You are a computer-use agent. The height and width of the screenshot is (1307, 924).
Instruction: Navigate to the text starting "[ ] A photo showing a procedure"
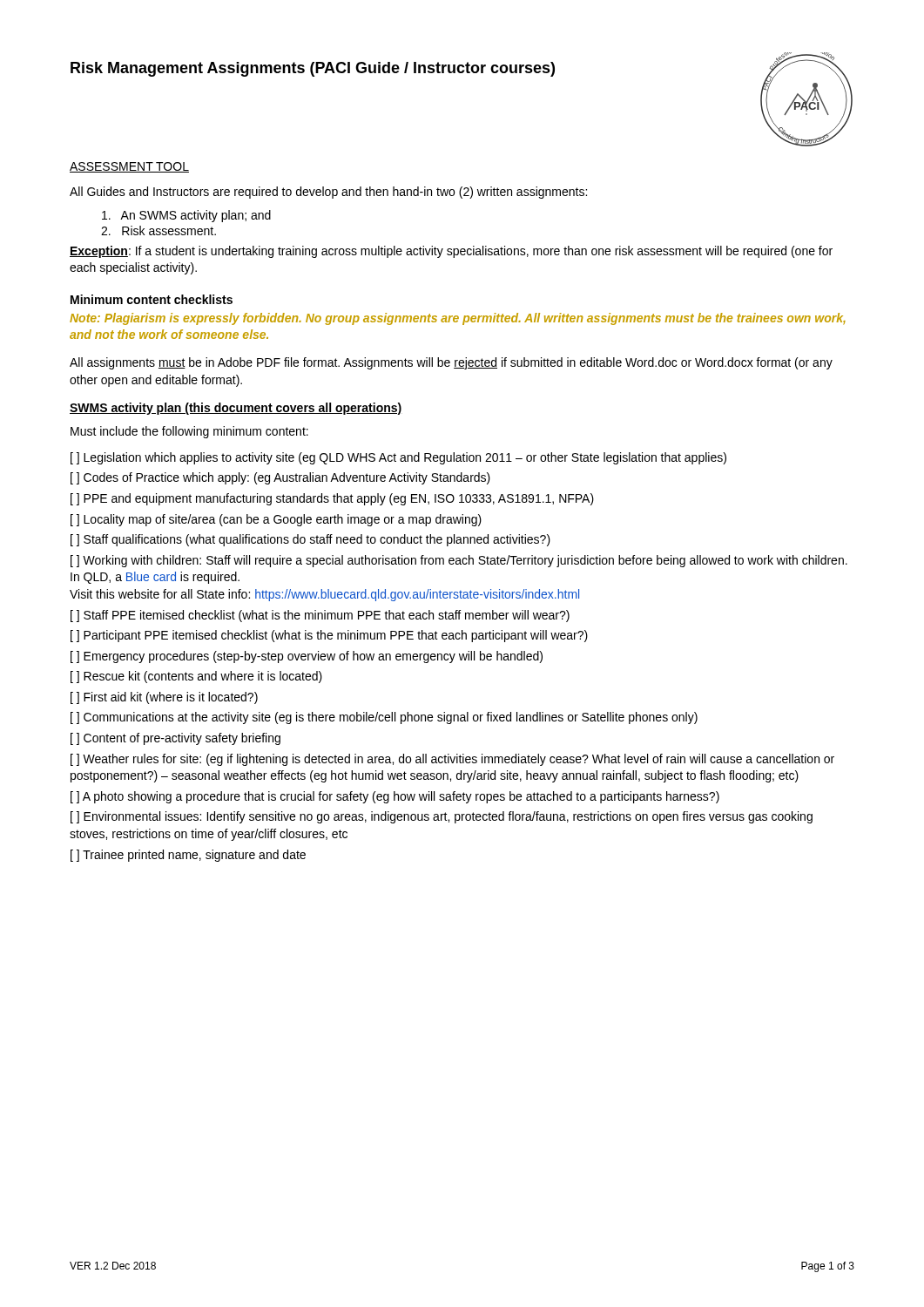click(x=395, y=796)
